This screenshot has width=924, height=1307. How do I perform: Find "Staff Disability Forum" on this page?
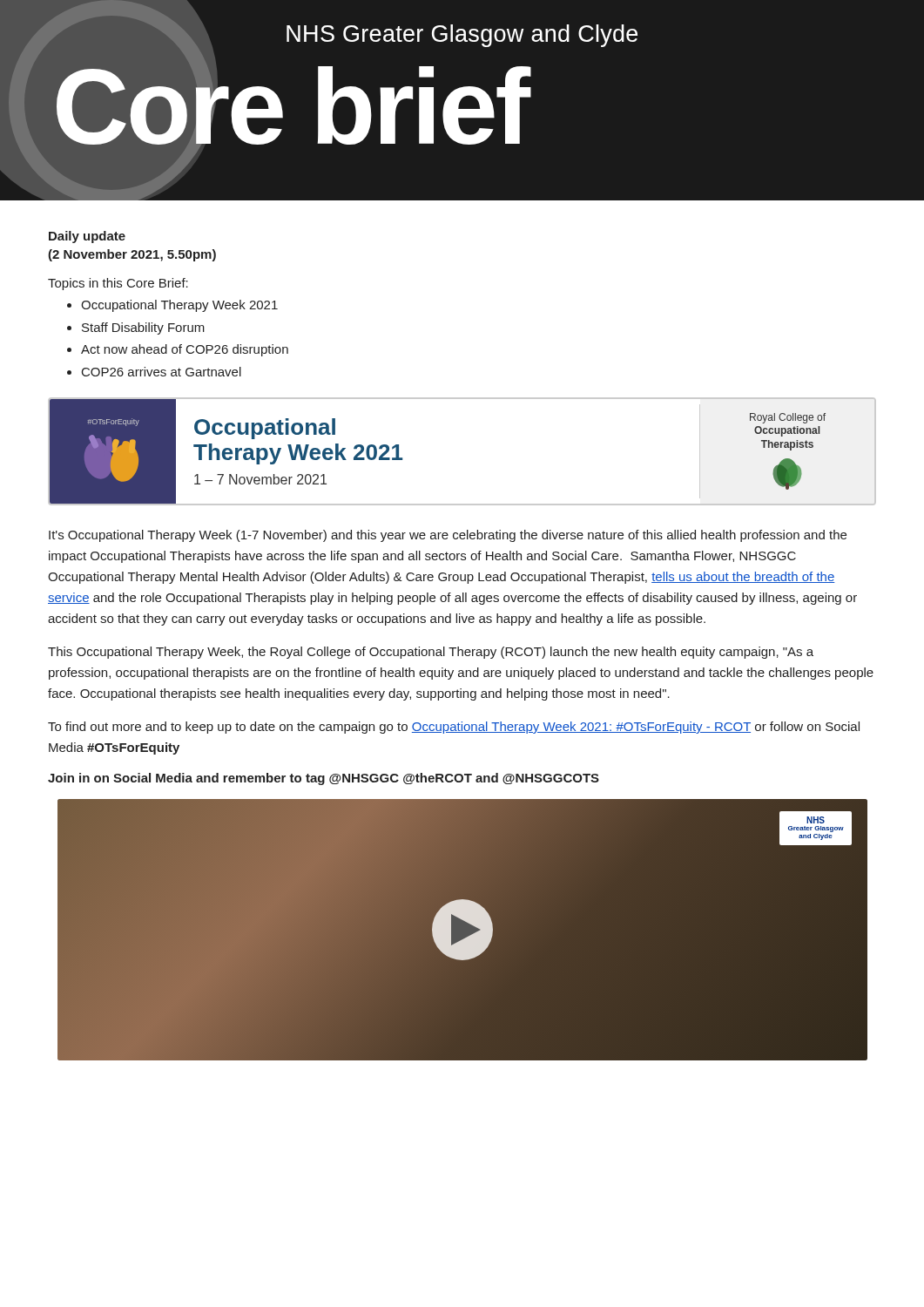click(x=143, y=327)
